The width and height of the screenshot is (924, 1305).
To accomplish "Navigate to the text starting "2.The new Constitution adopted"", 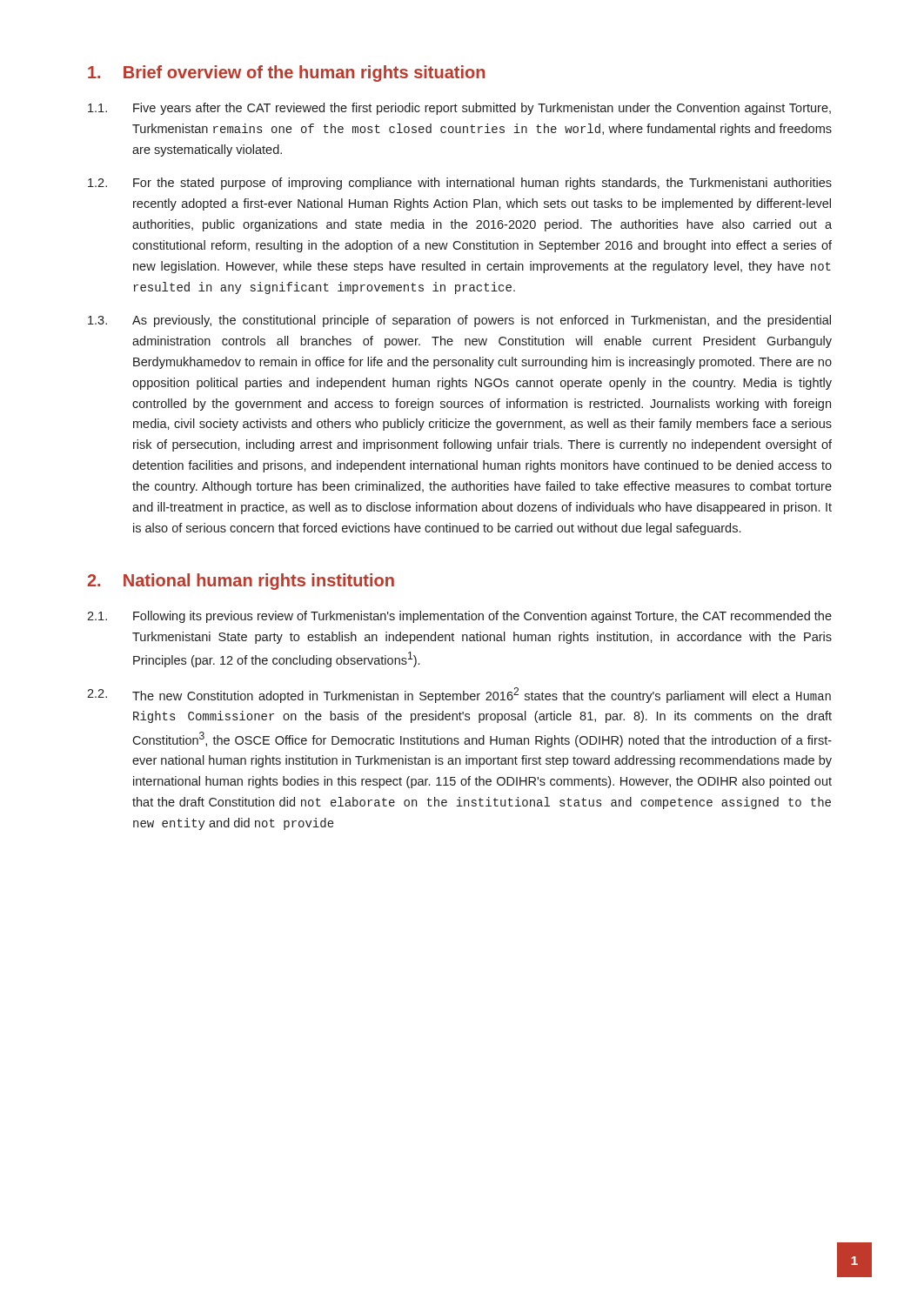I will (459, 759).
